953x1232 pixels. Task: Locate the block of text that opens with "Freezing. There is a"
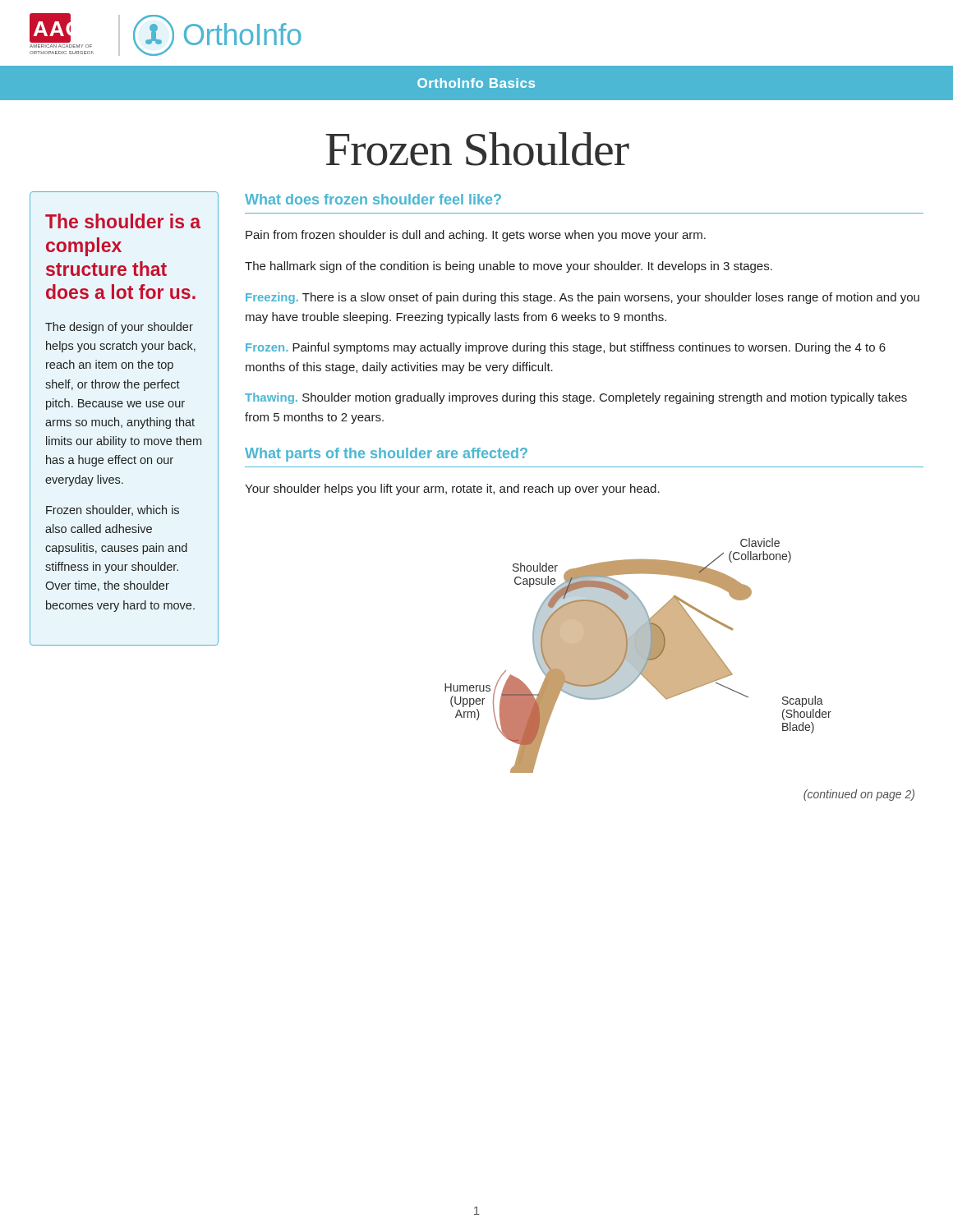tap(582, 307)
